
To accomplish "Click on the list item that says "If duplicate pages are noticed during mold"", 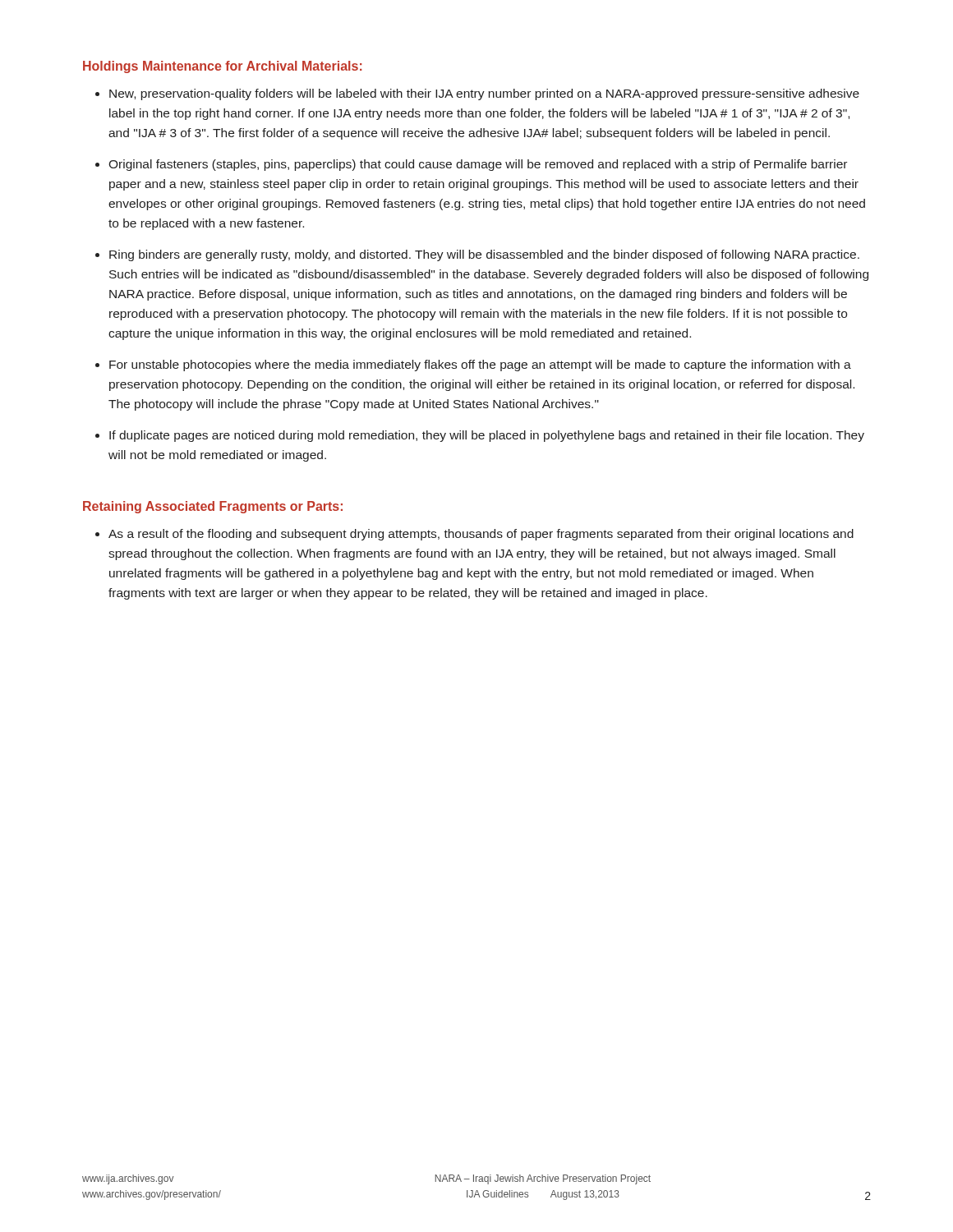I will pos(486,445).
